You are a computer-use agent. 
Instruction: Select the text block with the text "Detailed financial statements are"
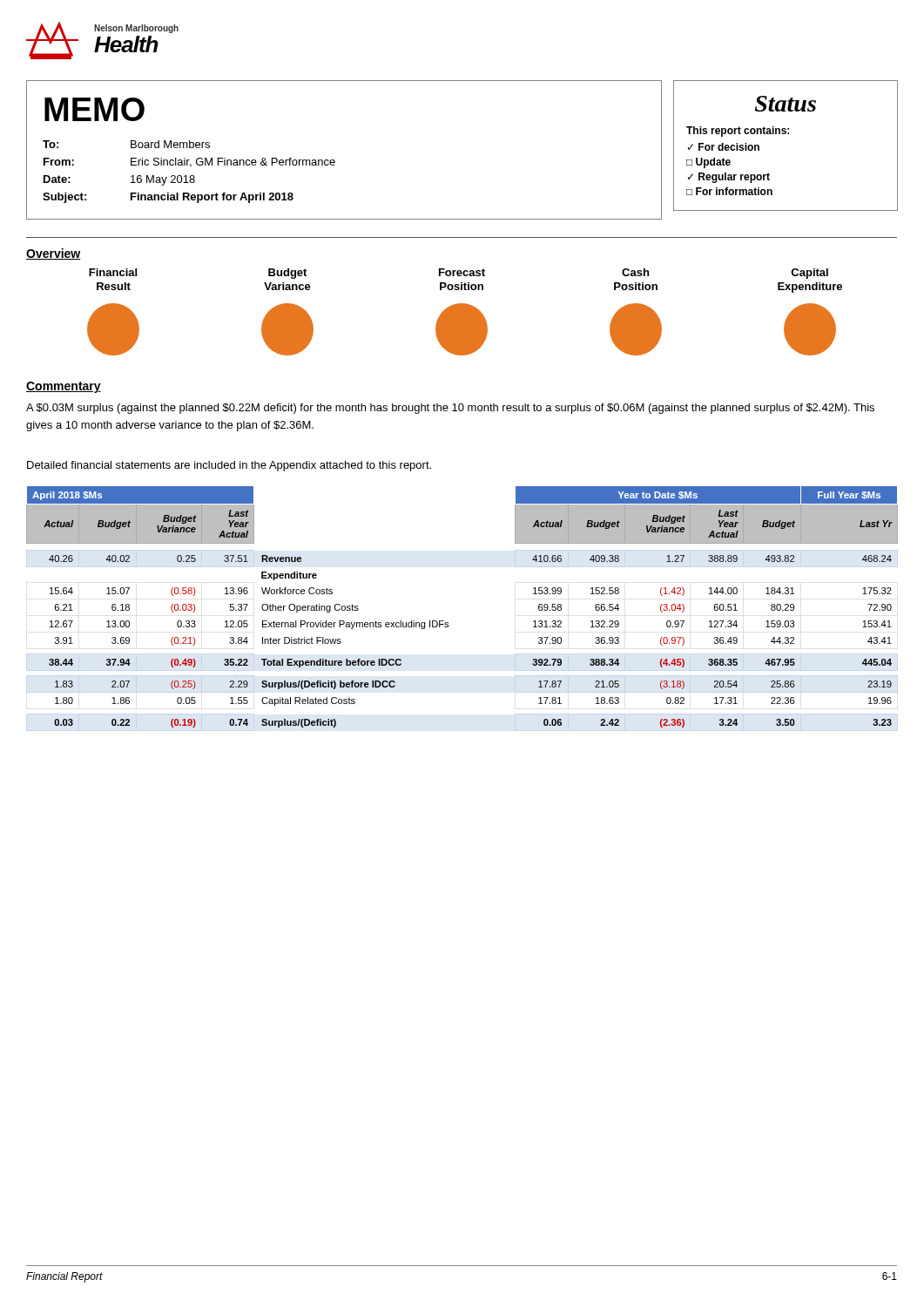229,465
